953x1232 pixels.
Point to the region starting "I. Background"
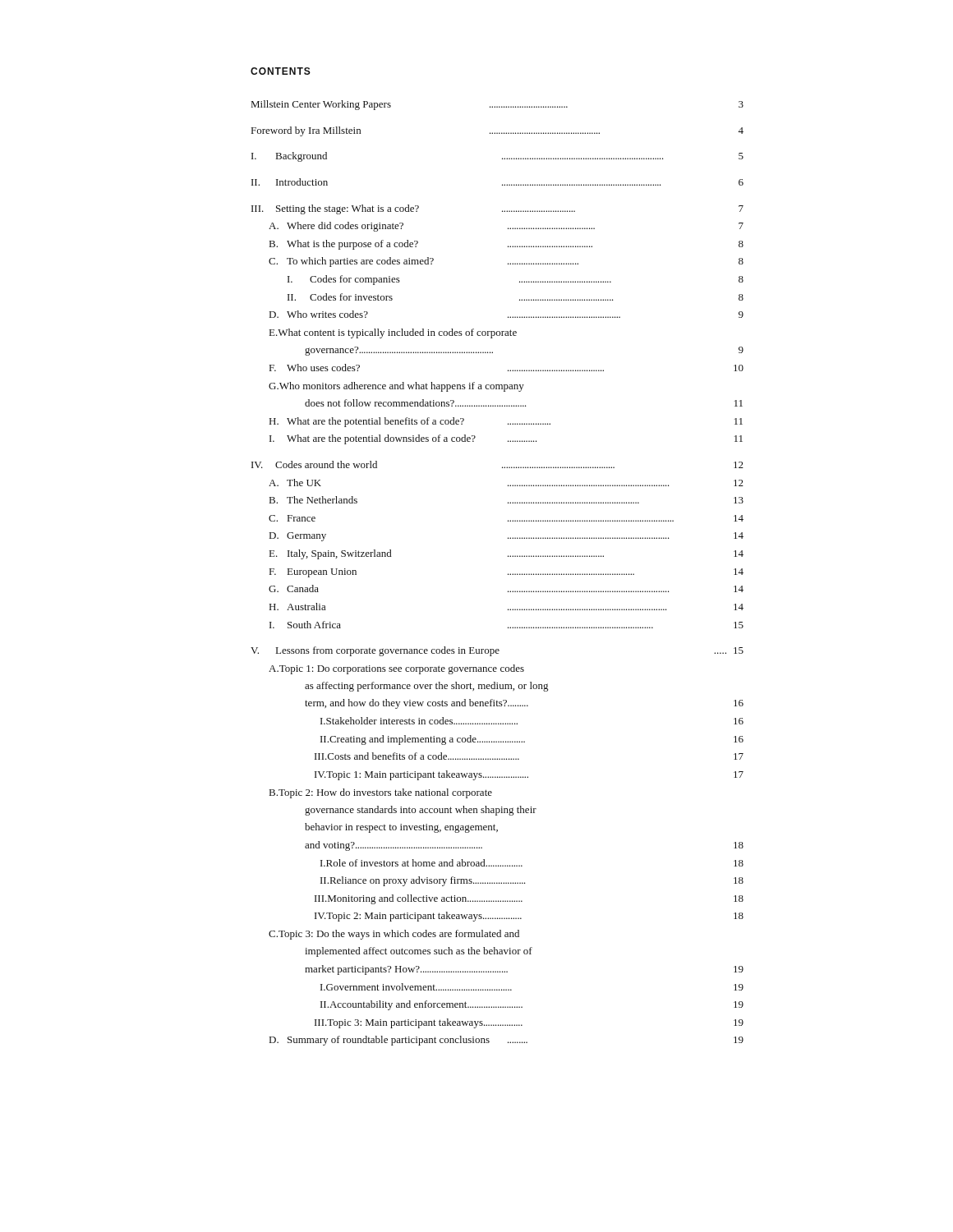pos(497,156)
